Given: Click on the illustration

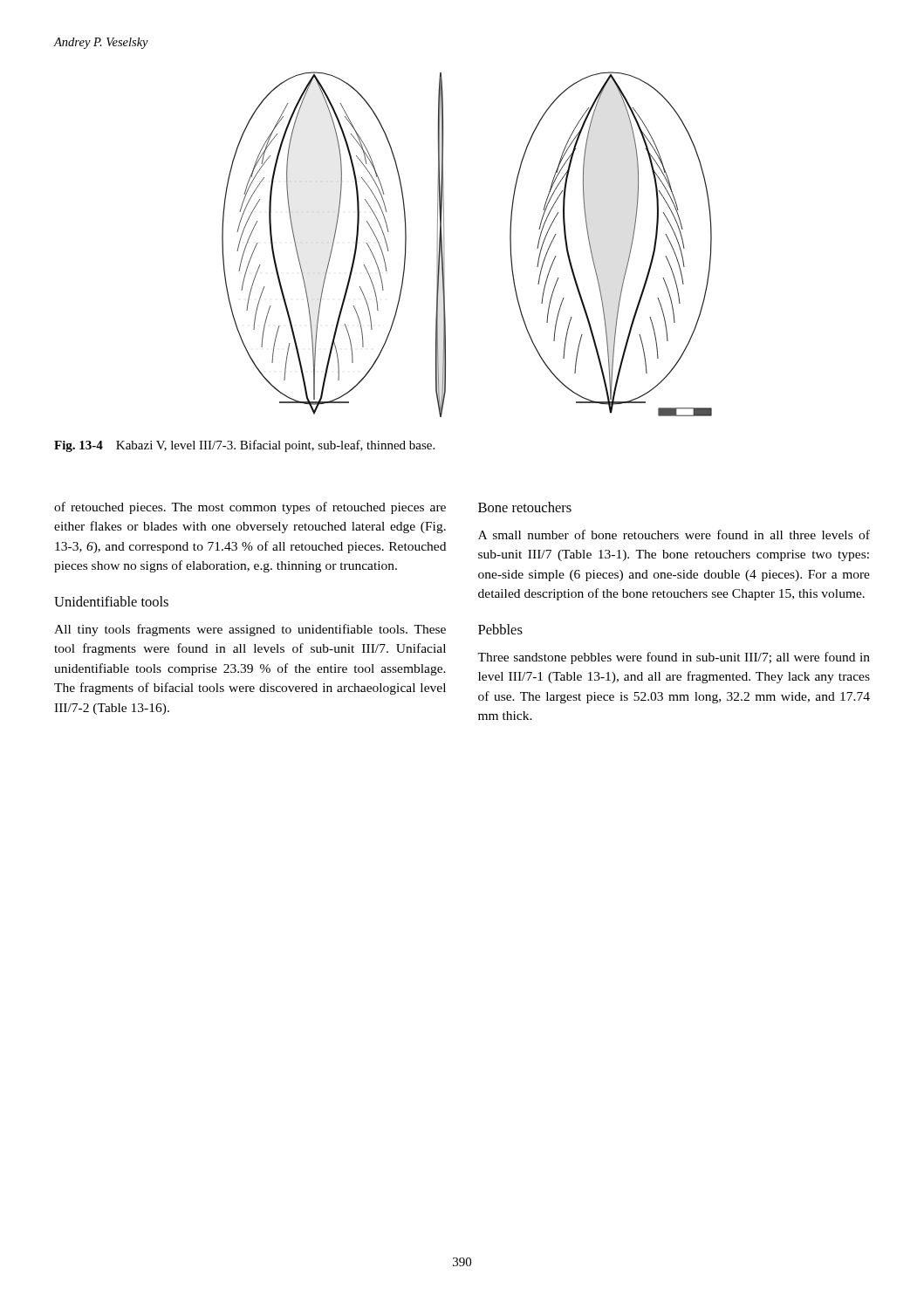Looking at the screenshot, I should click(x=462, y=245).
